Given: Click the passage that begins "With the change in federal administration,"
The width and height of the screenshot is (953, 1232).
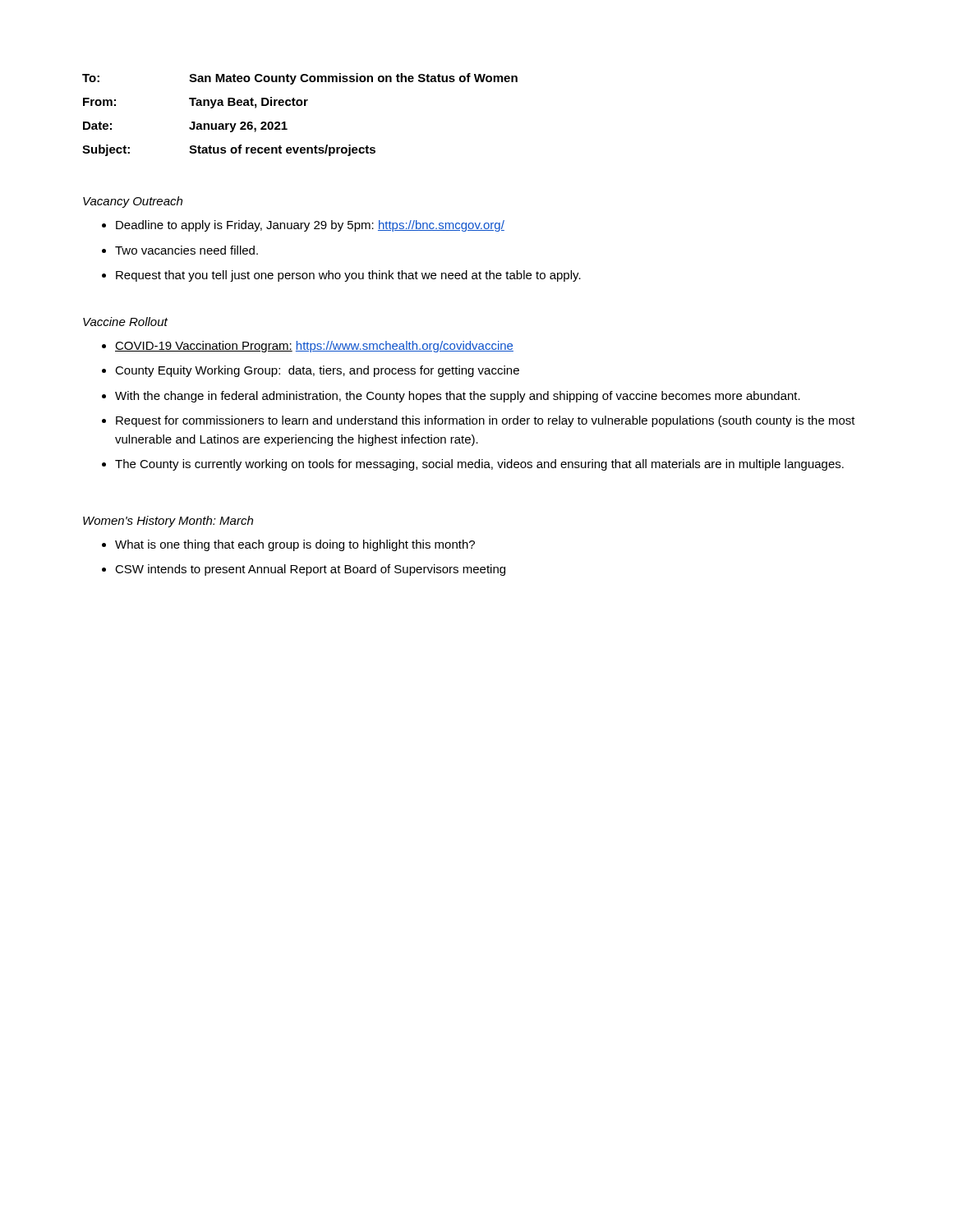Looking at the screenshot, I should coord(458,395).
